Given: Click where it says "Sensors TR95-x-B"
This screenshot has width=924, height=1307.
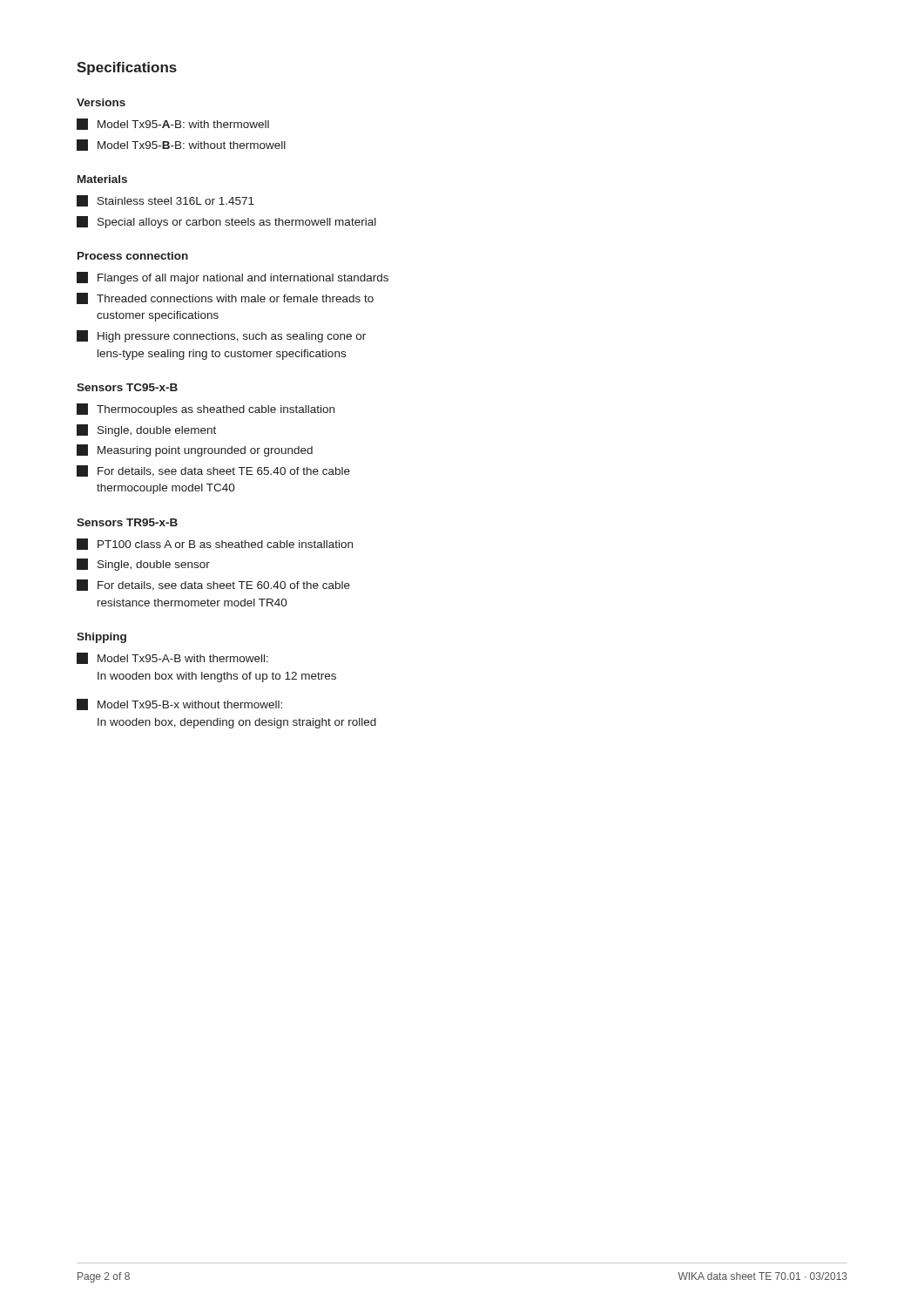Looking at the screenshot, I should coord(127,522).
